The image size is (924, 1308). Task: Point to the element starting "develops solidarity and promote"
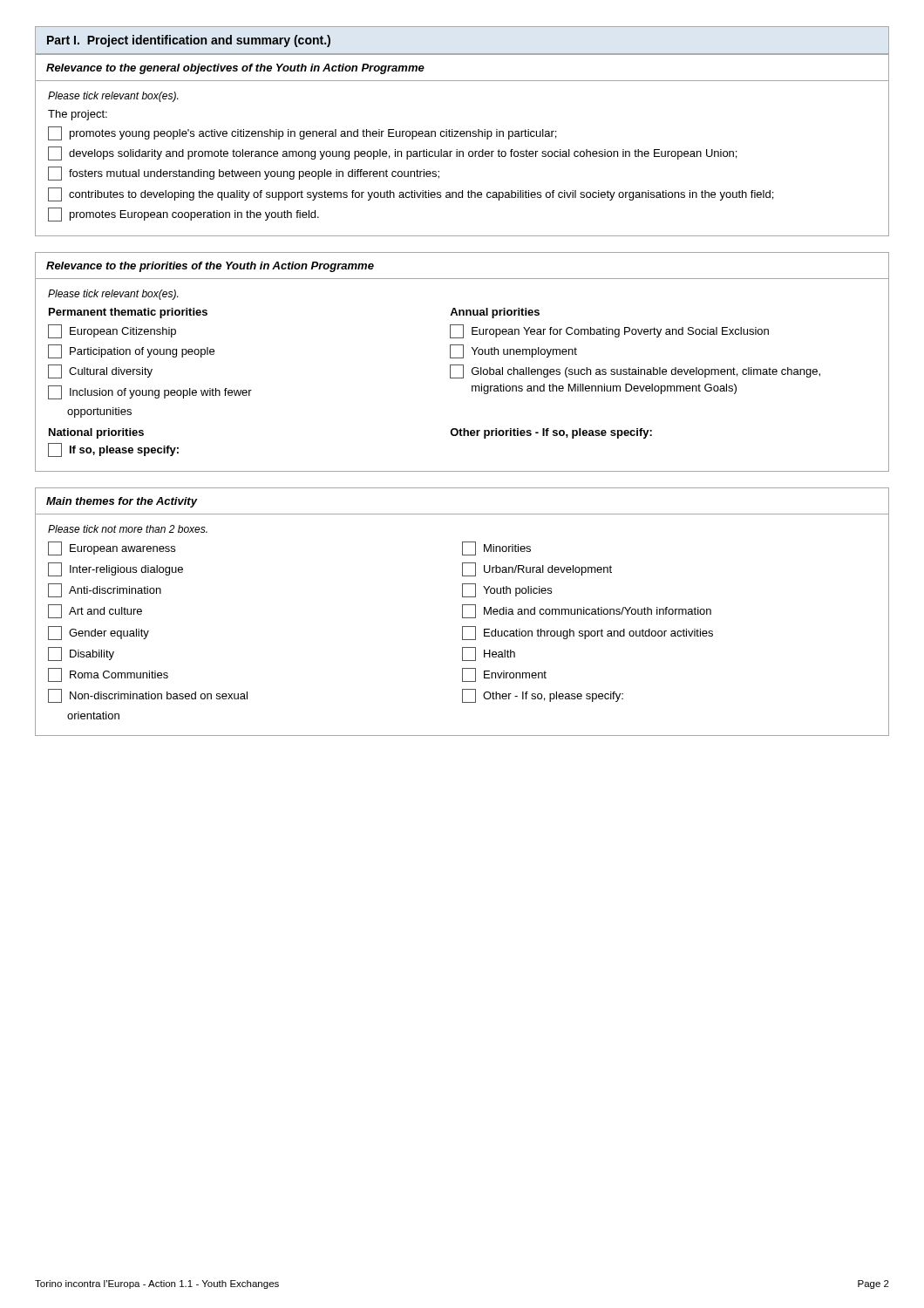coord(393,154)
